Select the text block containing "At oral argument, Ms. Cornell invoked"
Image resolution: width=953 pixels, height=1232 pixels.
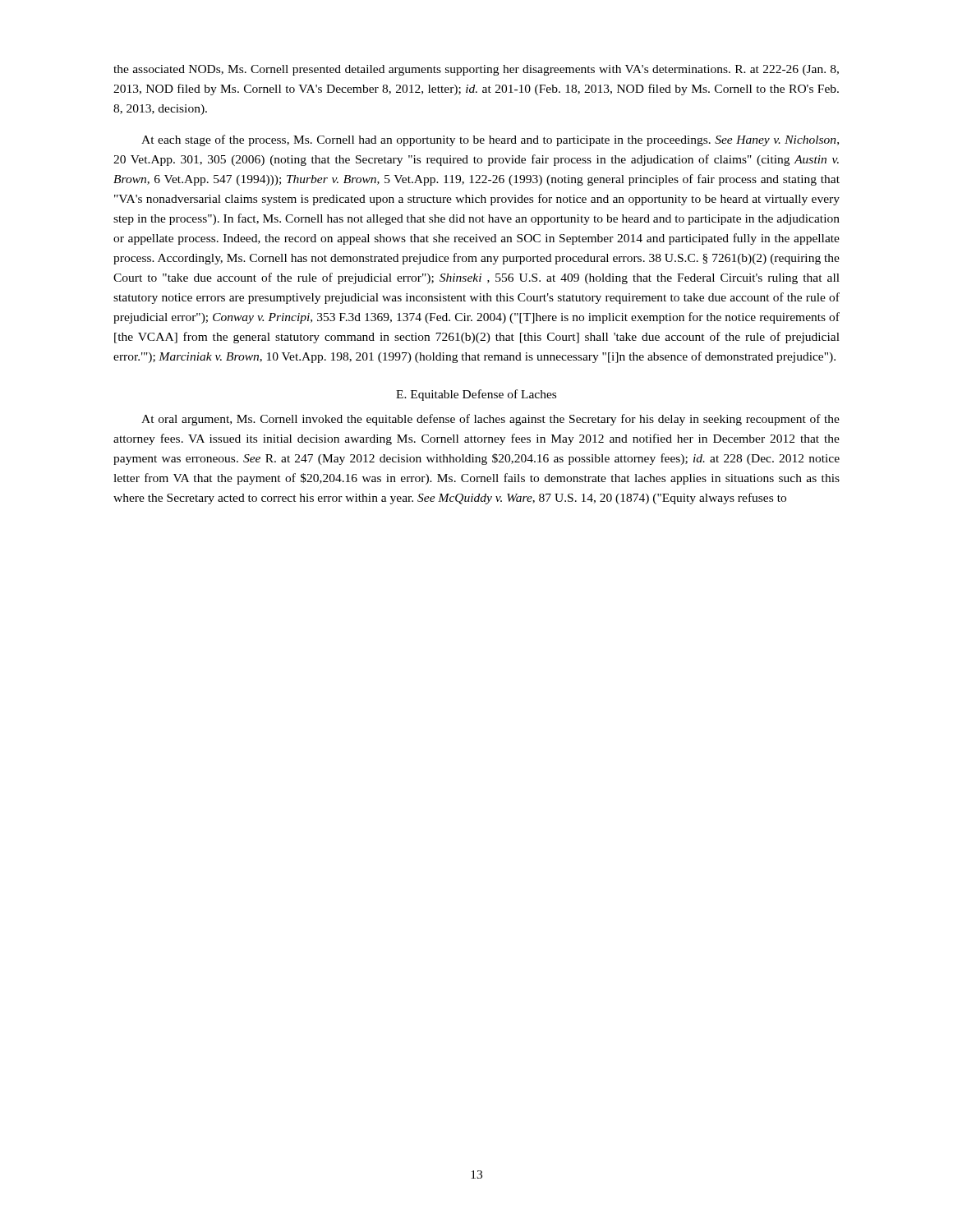[476, 458]
